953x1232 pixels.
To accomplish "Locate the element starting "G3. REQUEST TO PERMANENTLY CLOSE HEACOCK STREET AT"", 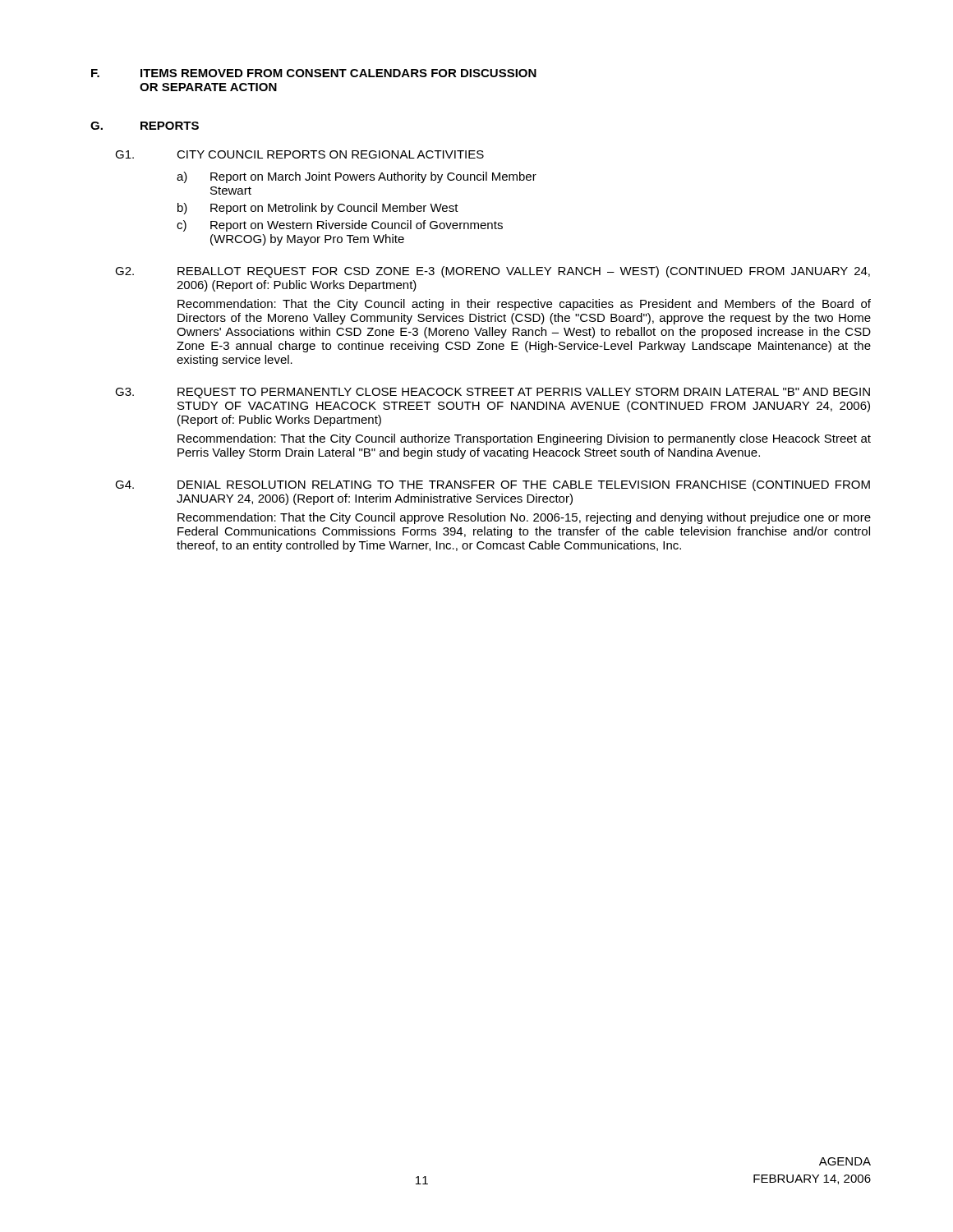I will [x=493, y=393].
